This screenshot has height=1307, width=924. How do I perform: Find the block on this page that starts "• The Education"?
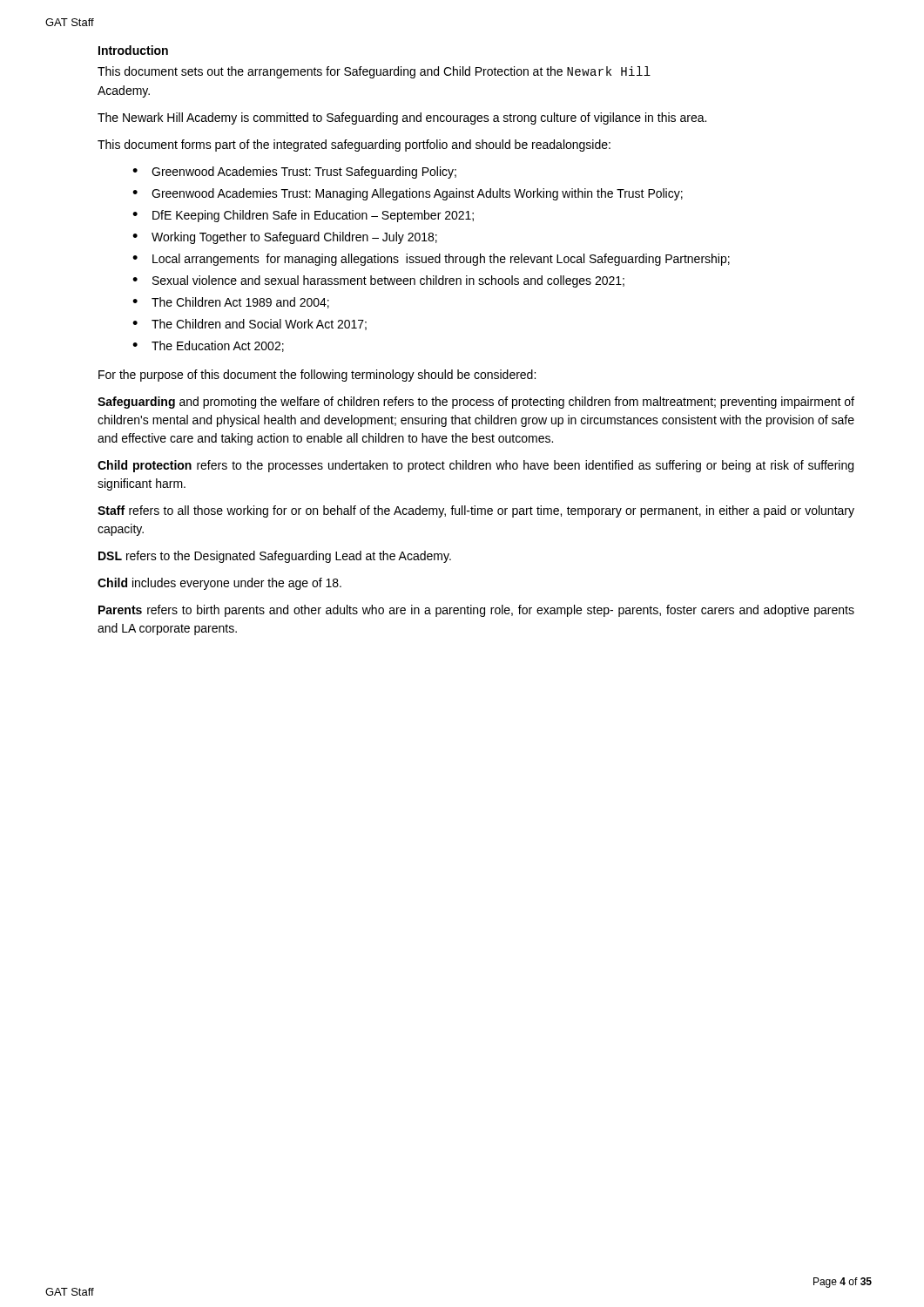208,346
